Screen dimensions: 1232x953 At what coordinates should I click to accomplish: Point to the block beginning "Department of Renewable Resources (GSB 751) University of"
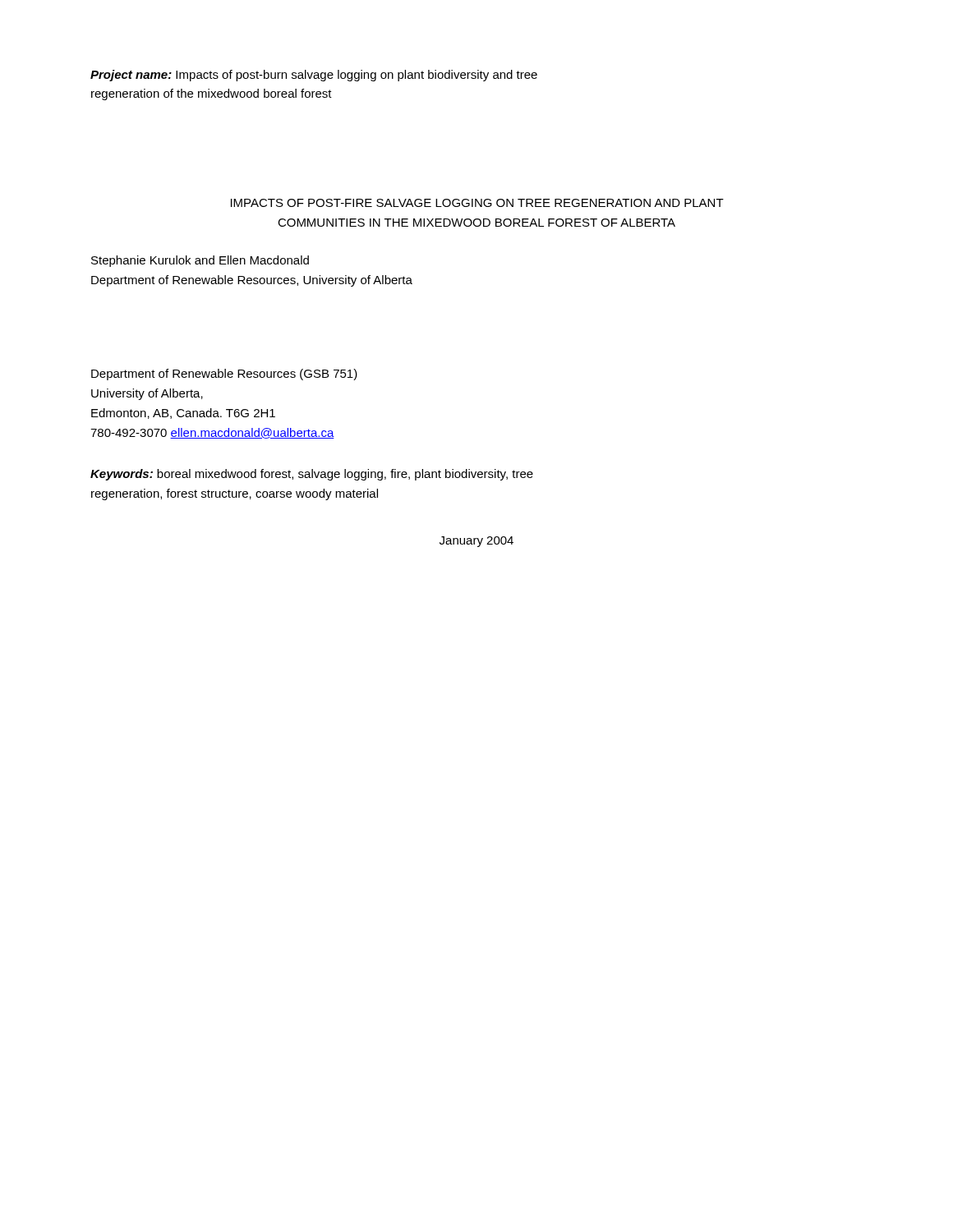(224, 403)
